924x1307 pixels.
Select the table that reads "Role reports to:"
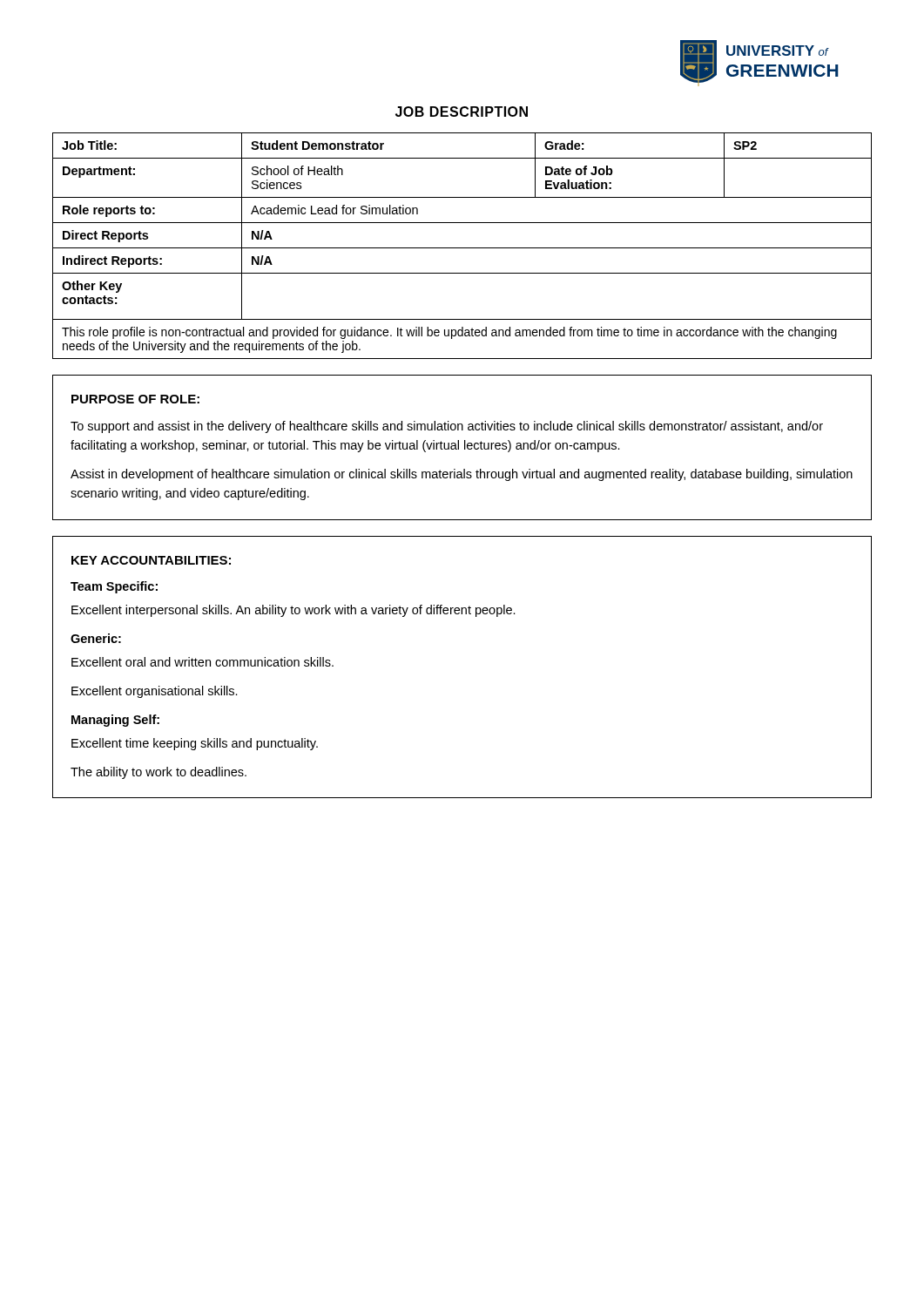point(462,246)
